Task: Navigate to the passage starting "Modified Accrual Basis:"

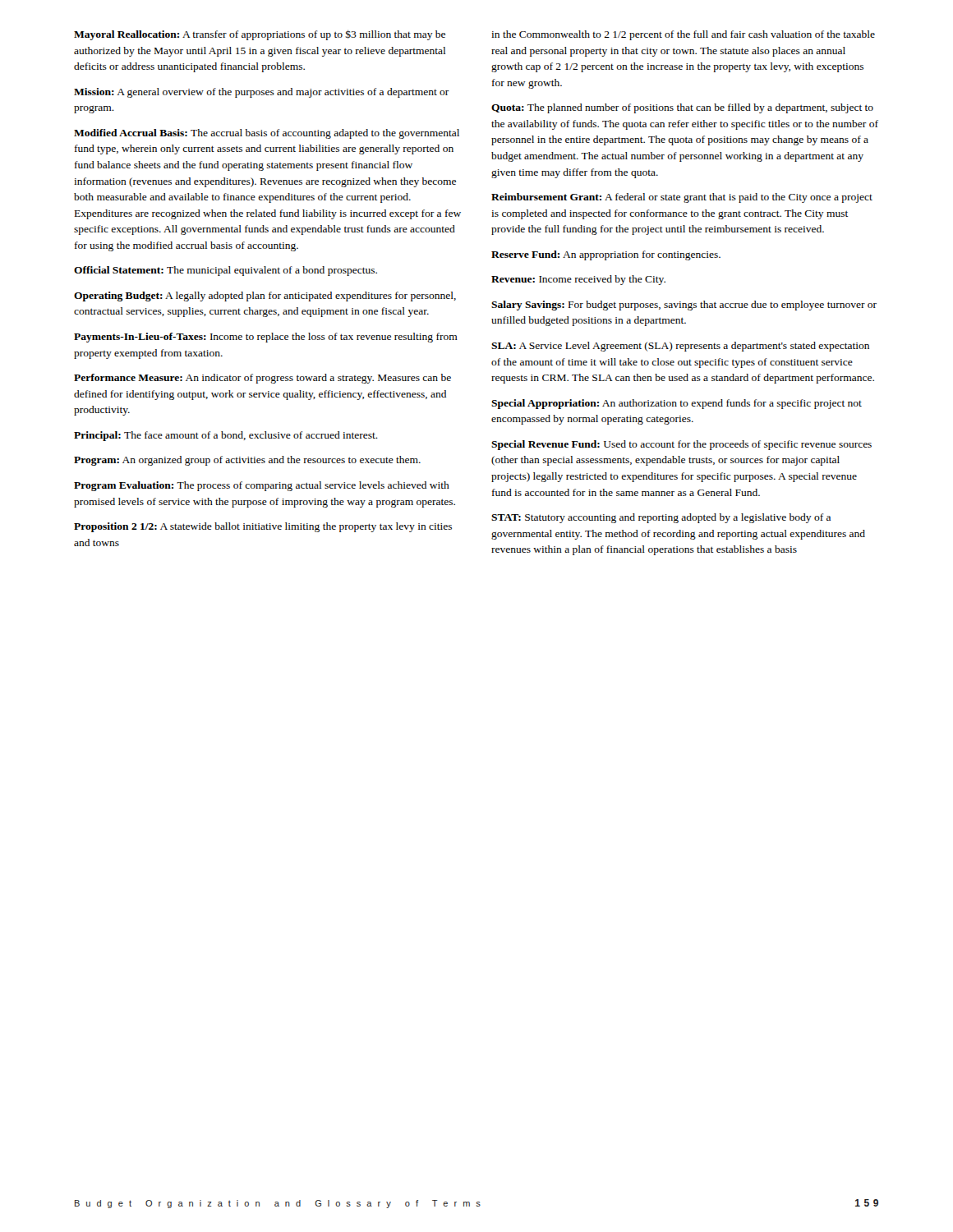Action: tap(268, 189)
